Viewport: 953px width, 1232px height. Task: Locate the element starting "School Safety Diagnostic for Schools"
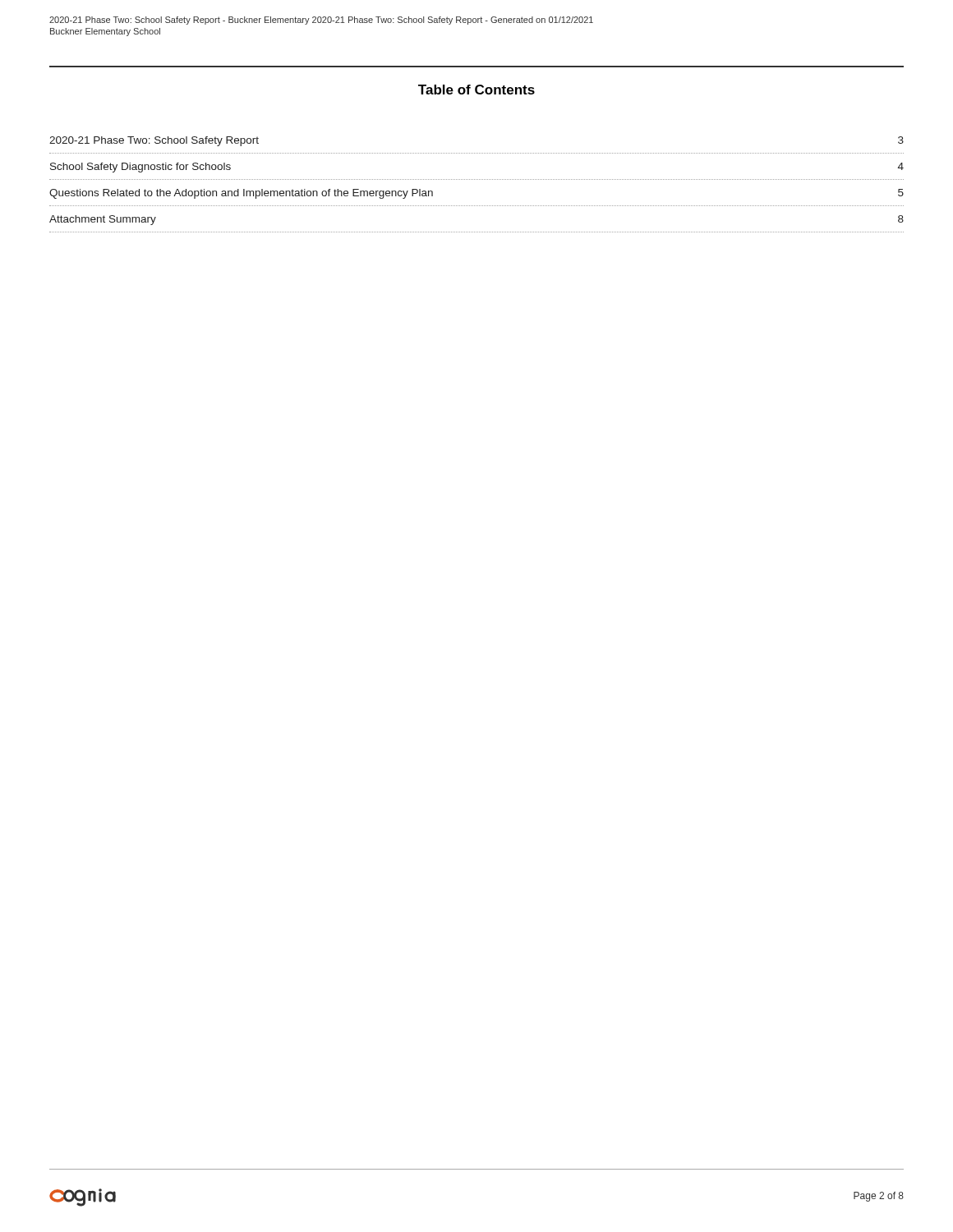[142, 167]
